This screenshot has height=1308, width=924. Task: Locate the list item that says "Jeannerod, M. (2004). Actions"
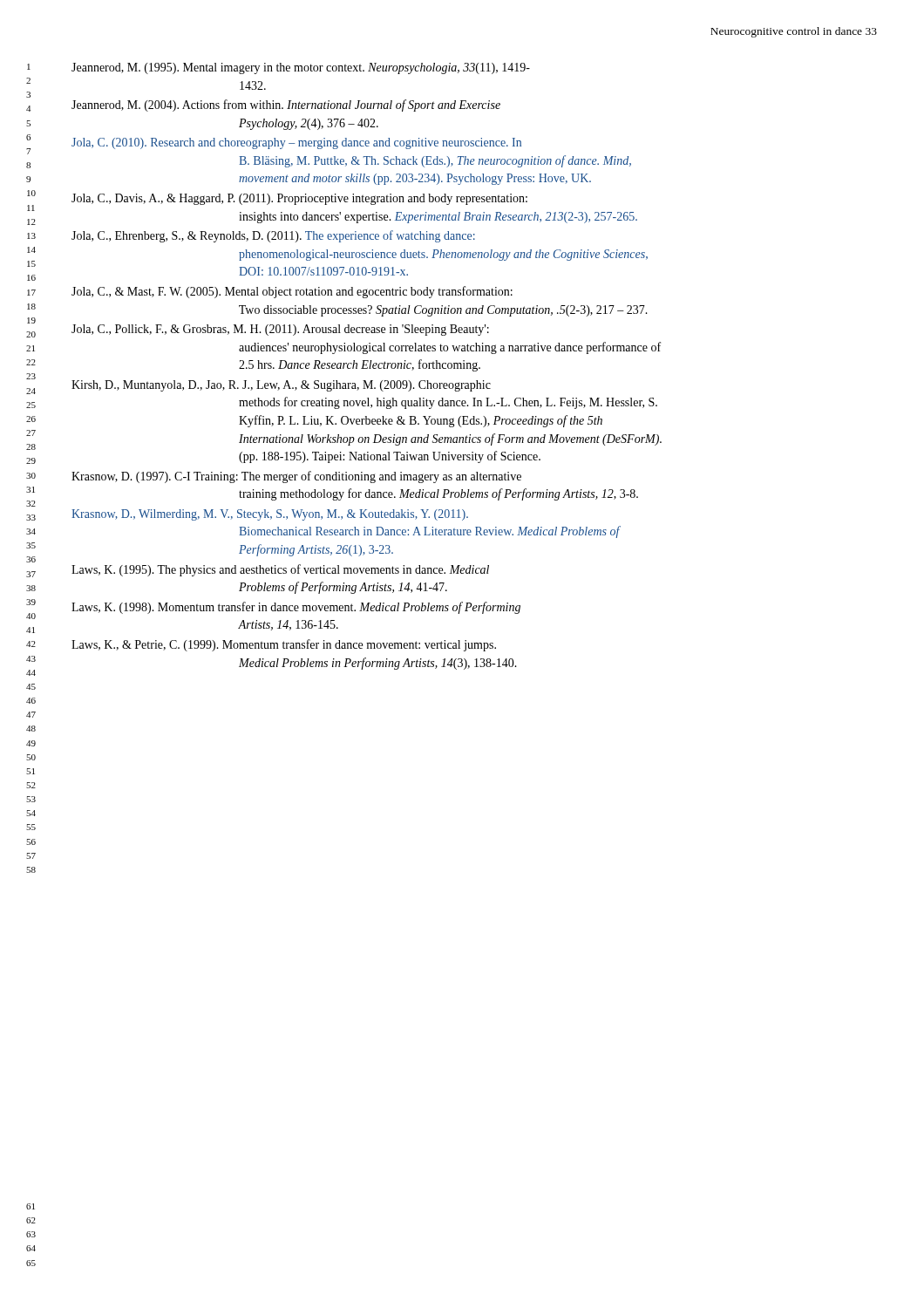[474, 115]
